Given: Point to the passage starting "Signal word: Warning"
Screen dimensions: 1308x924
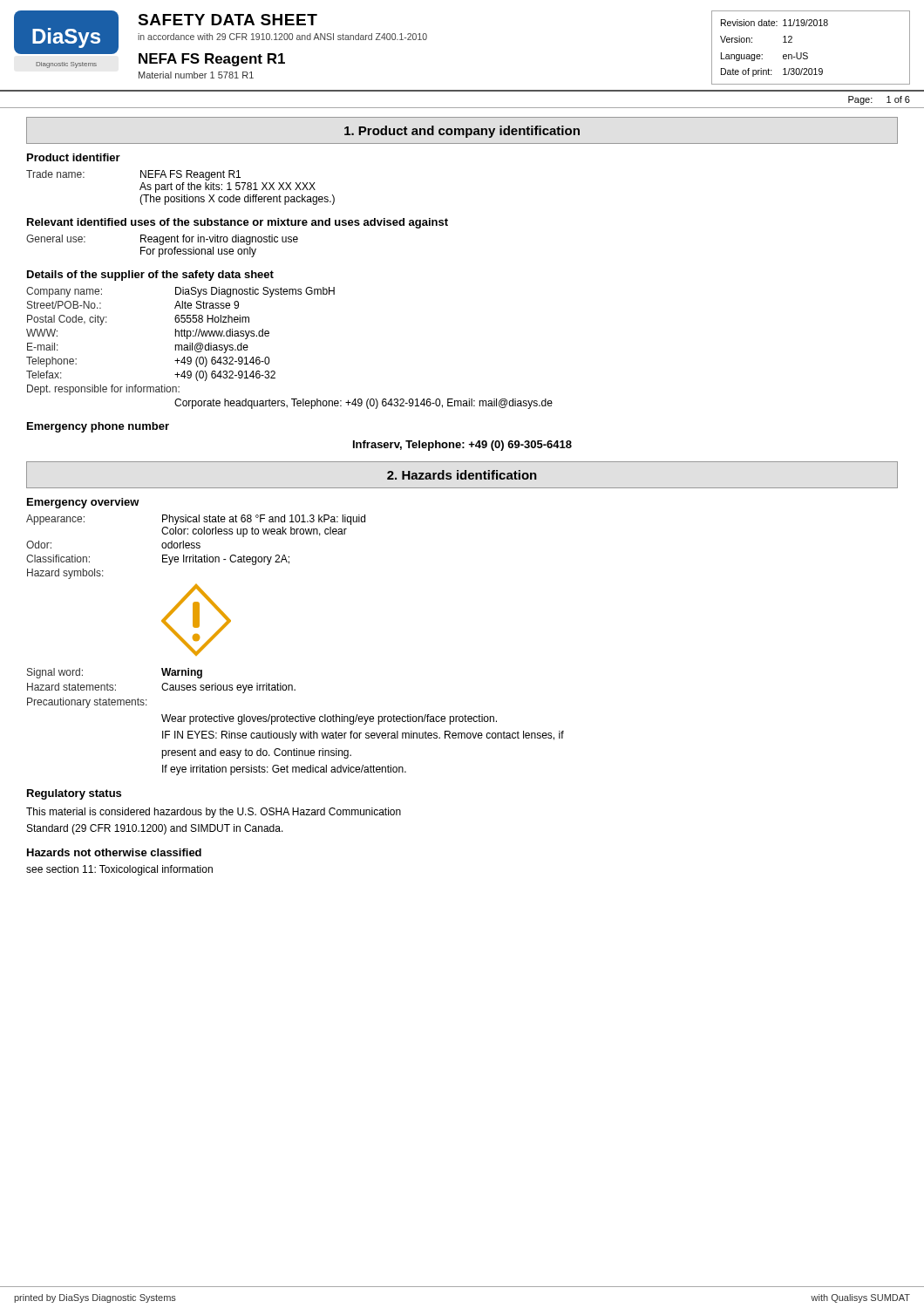Looking at the screenshot, I should 462,722.
